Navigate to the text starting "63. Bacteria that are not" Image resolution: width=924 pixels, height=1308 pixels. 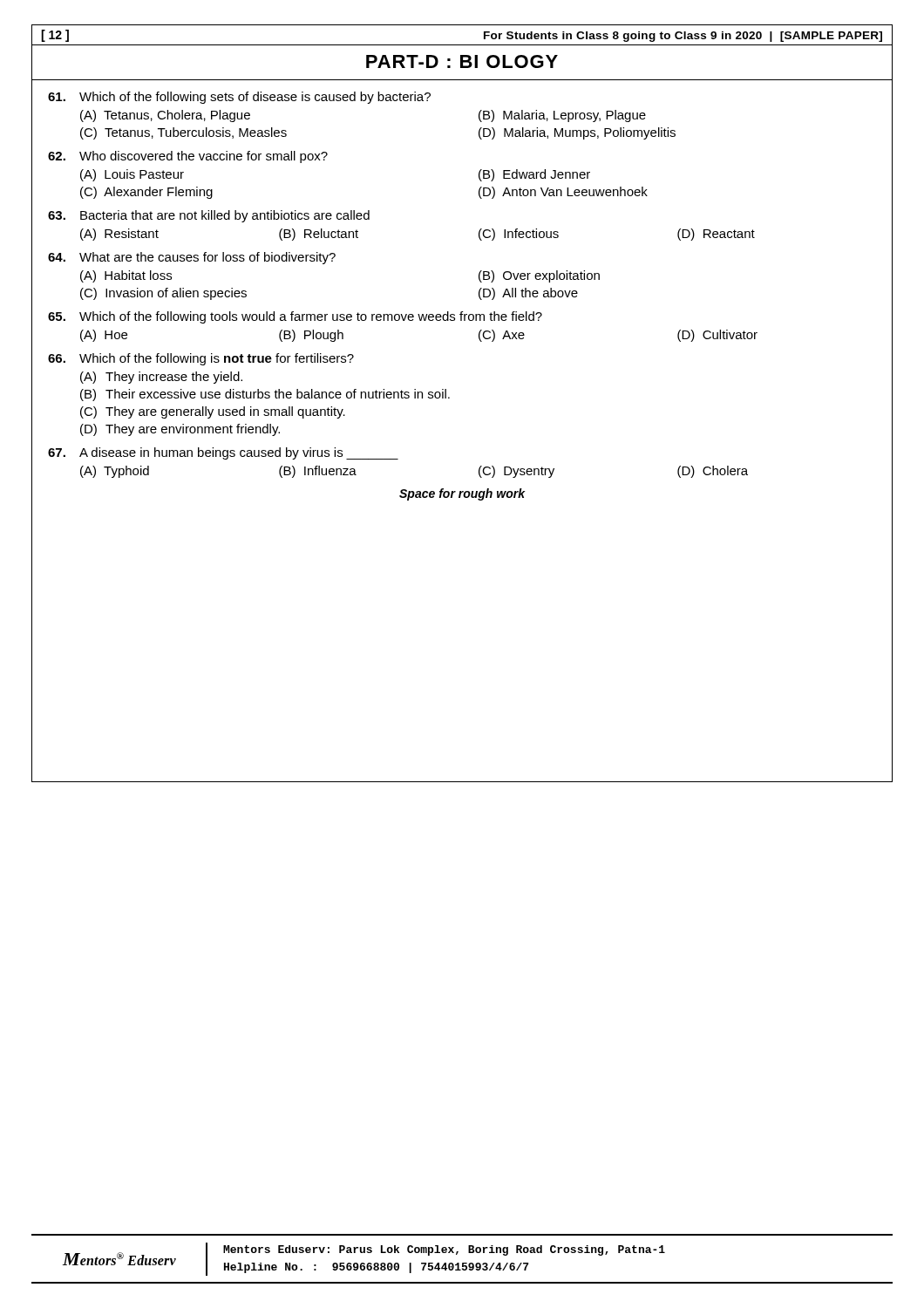pyautogui.click(x=209, y=216)
